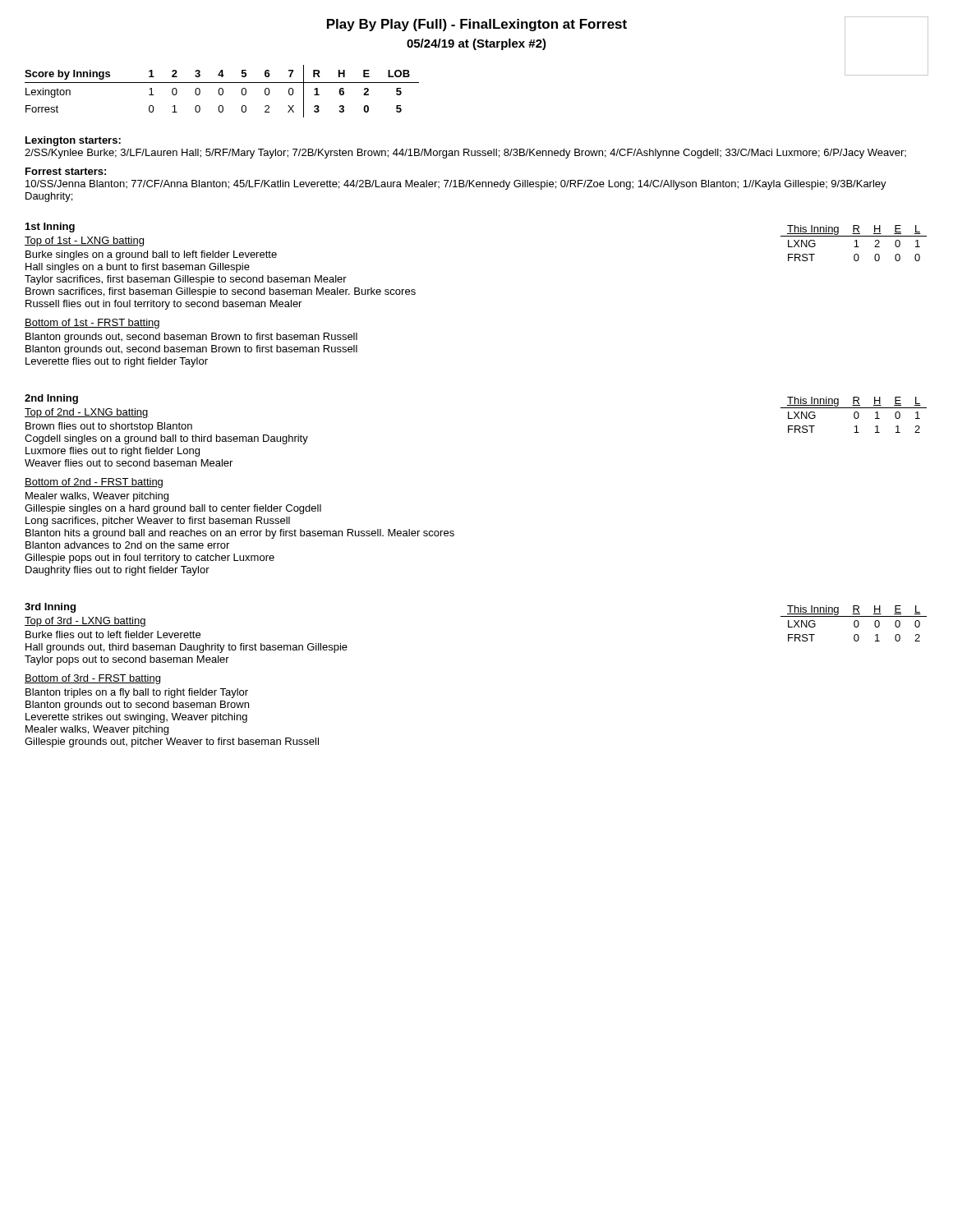The width and height of the screenshot is (953, 1232).
Task: Select the text block containing "Weaver flies out to second baseman"
Action: (129, 463)
